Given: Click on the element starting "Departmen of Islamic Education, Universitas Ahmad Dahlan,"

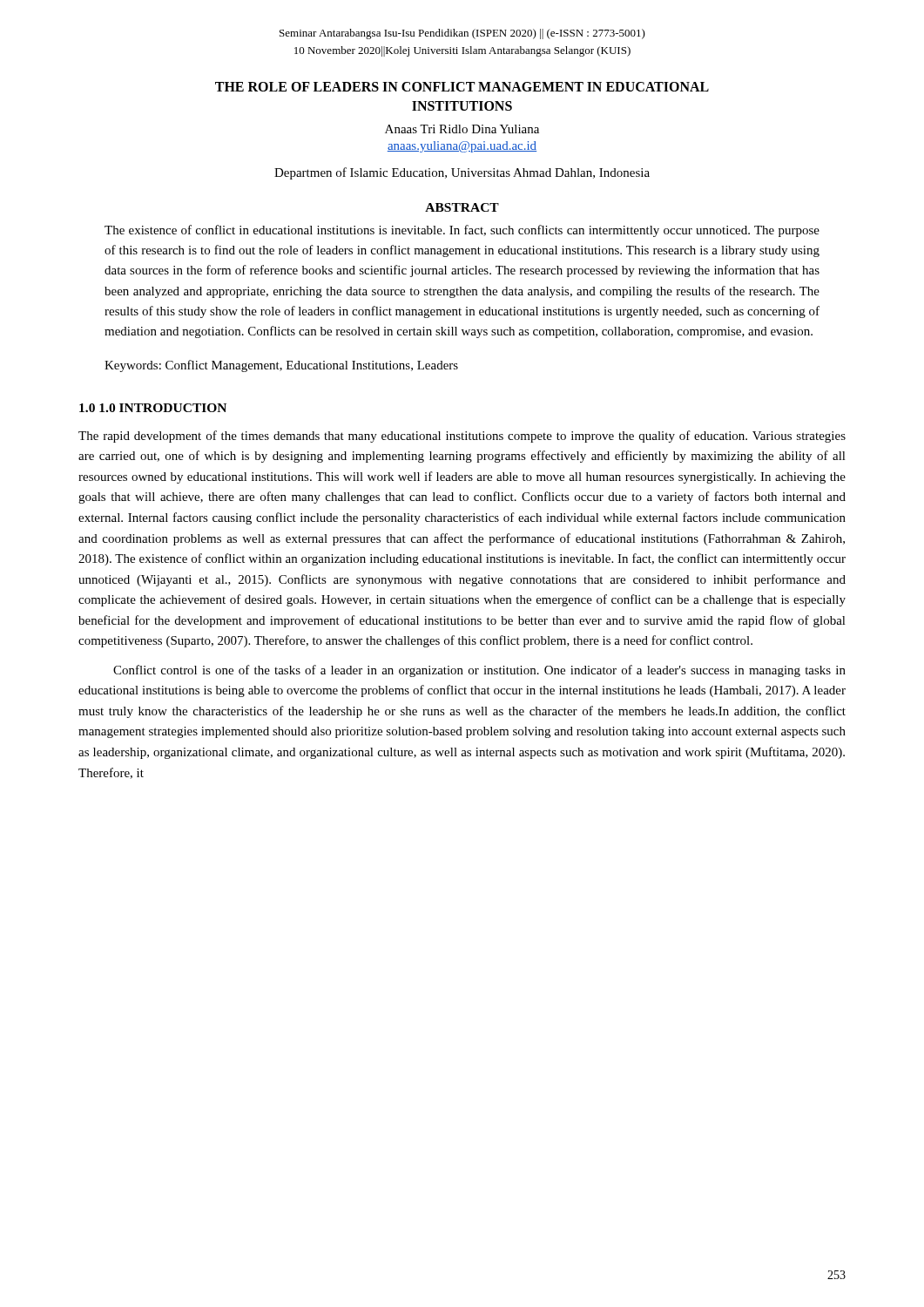Looking at the screenshot, I should [x=462, y=172].
